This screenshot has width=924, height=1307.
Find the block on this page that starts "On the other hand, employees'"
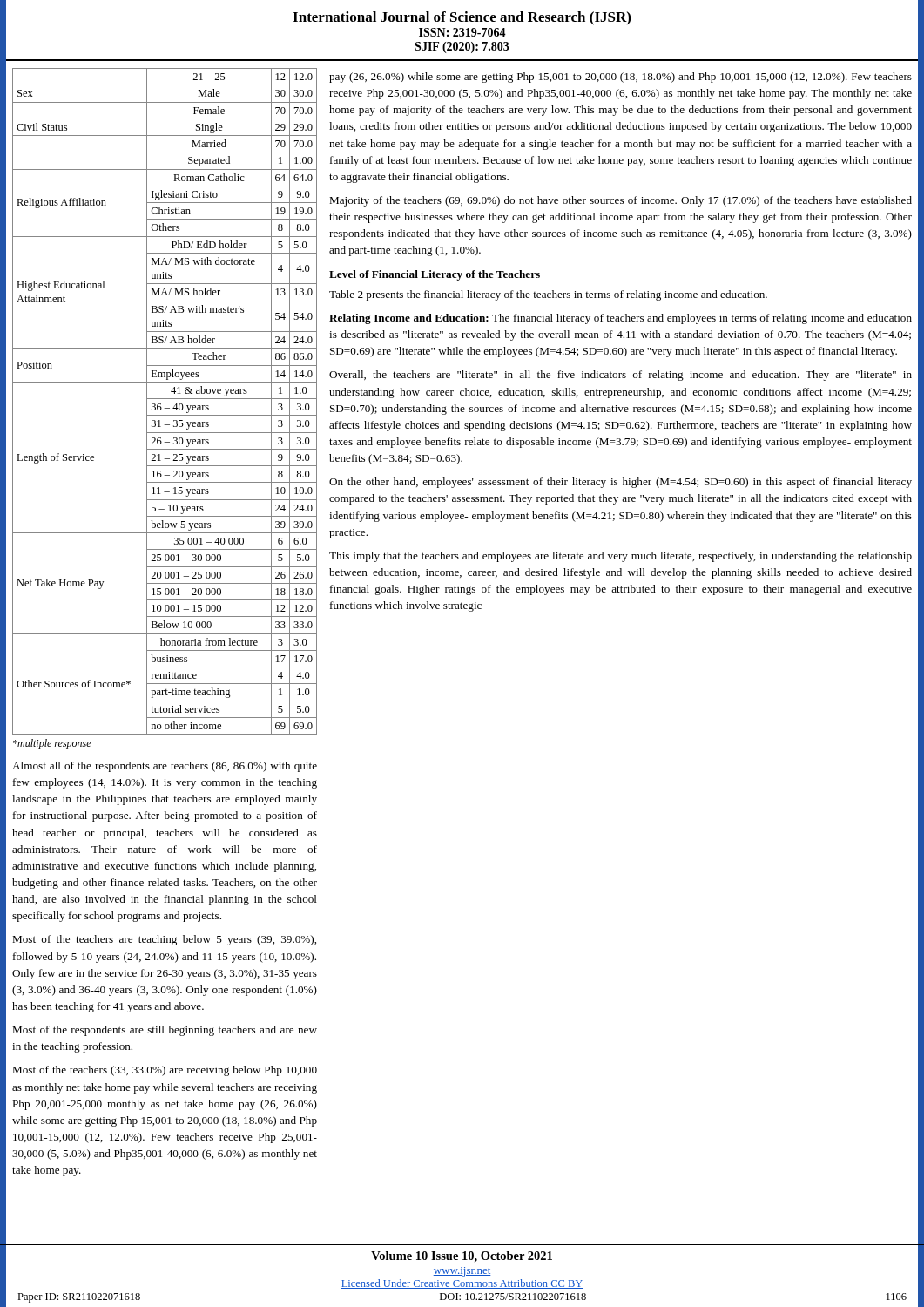point(621,507)
